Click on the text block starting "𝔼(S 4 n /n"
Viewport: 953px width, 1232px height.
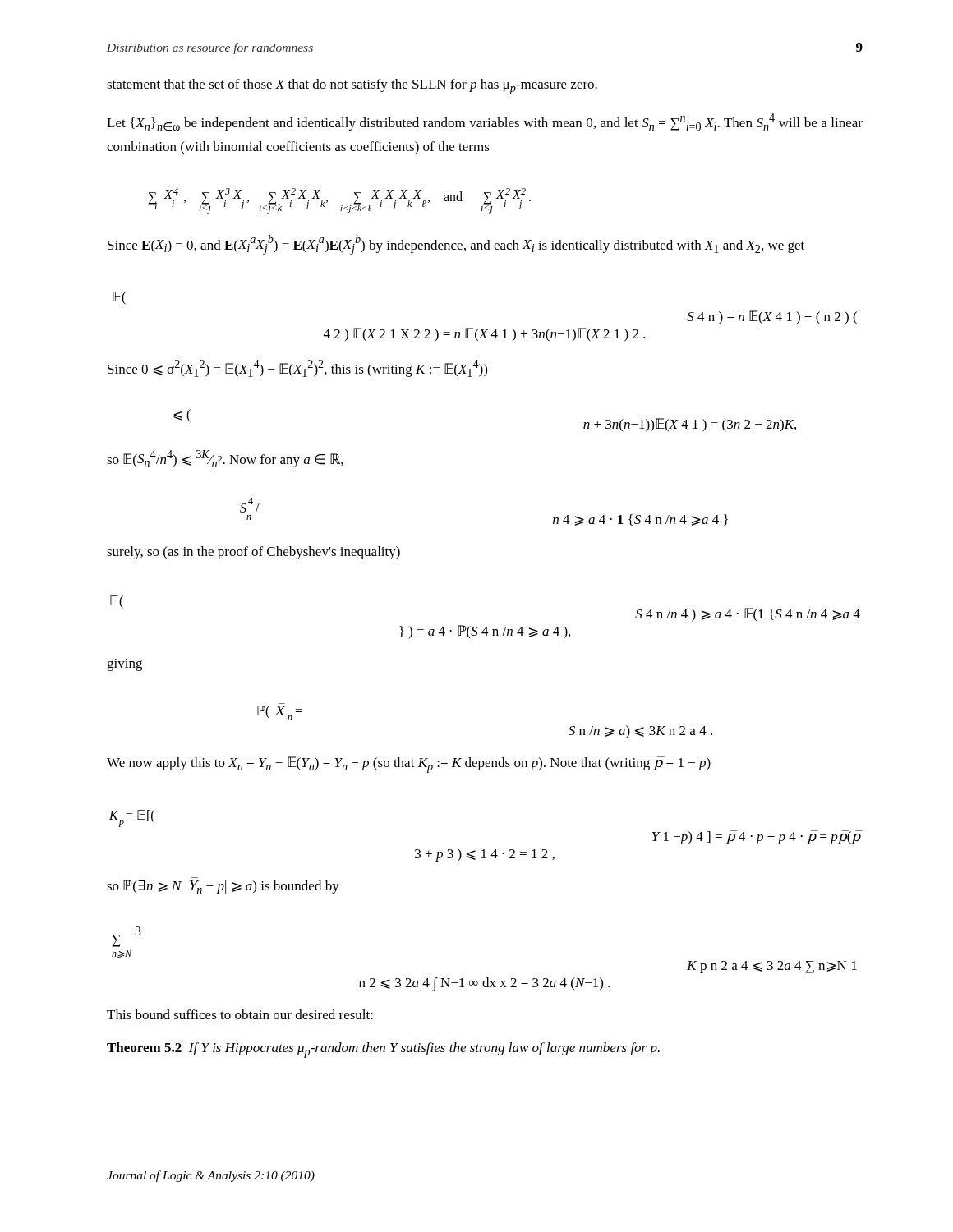[x=122, y=607]
